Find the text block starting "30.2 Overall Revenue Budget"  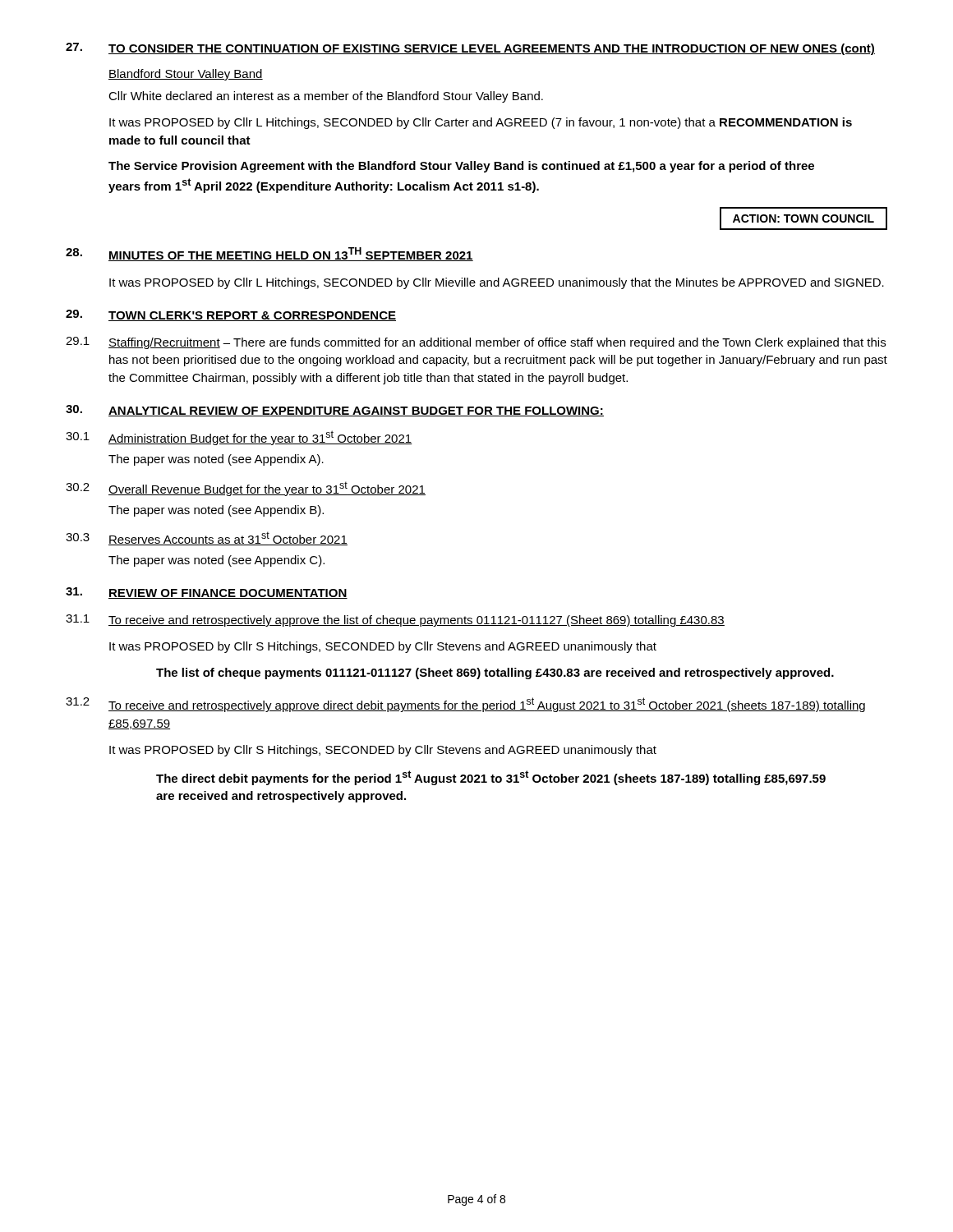246,487
